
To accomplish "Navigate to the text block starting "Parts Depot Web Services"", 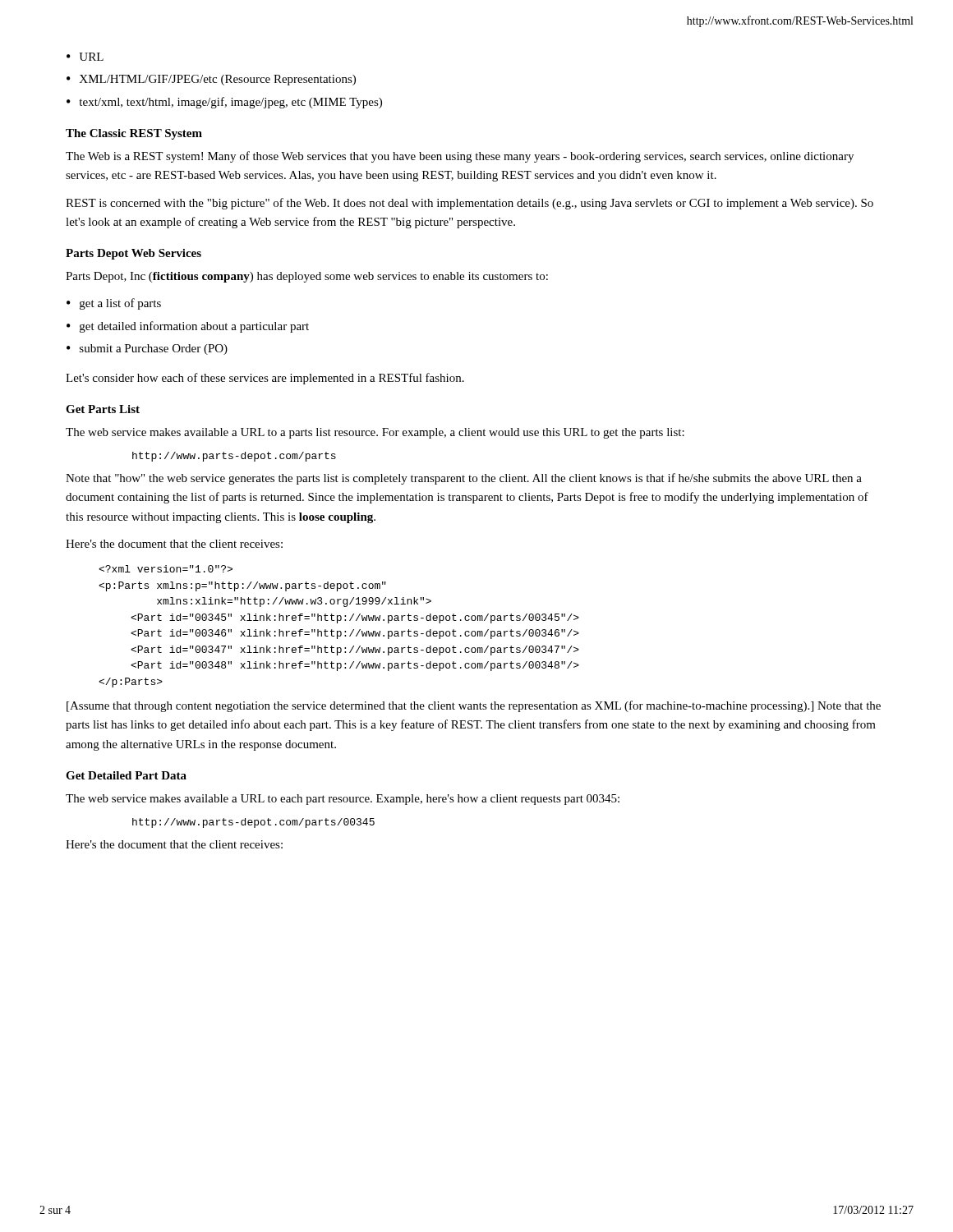I will [x=134, y=253].
